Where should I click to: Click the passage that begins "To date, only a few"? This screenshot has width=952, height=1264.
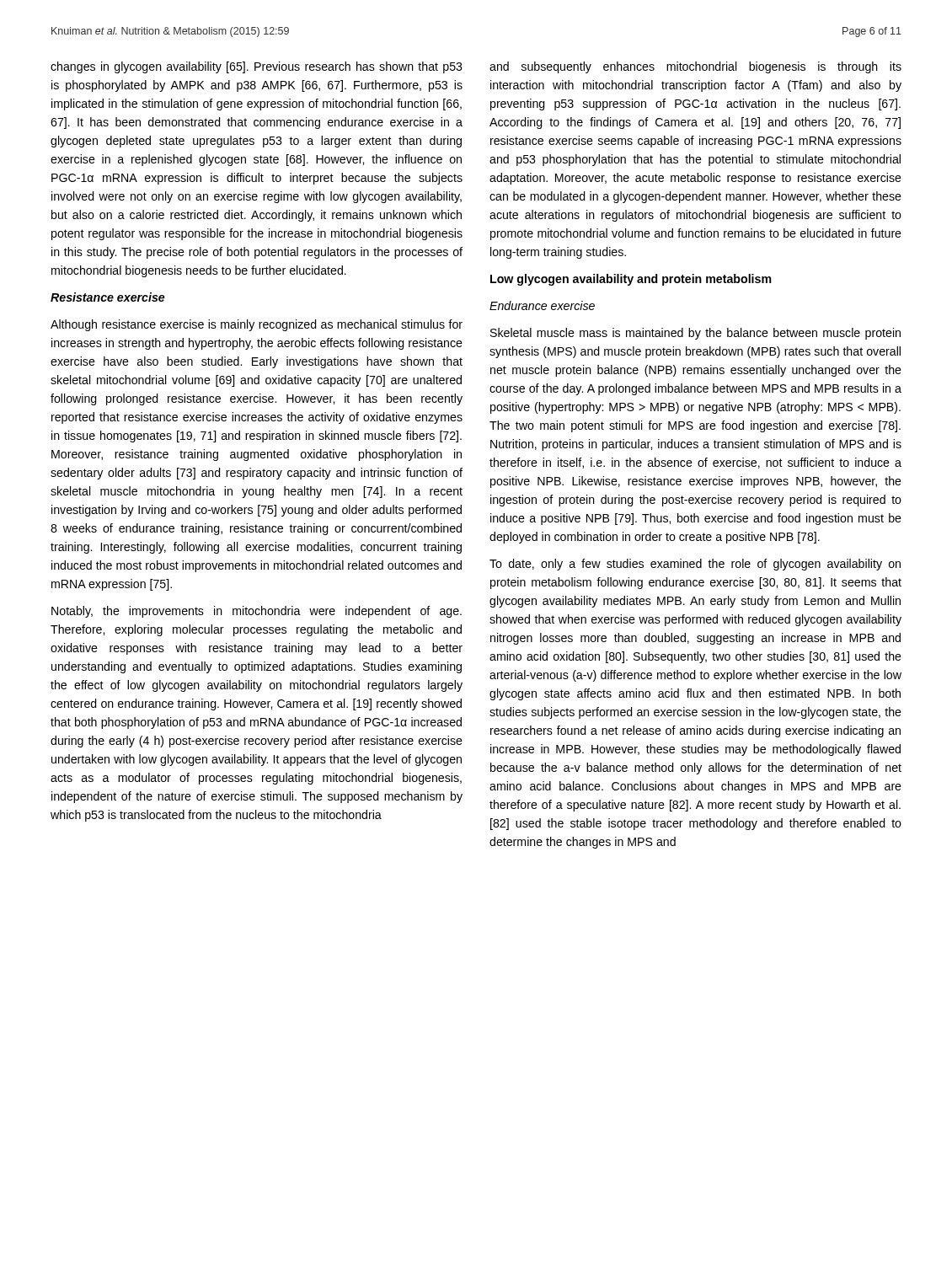point(695,703)
